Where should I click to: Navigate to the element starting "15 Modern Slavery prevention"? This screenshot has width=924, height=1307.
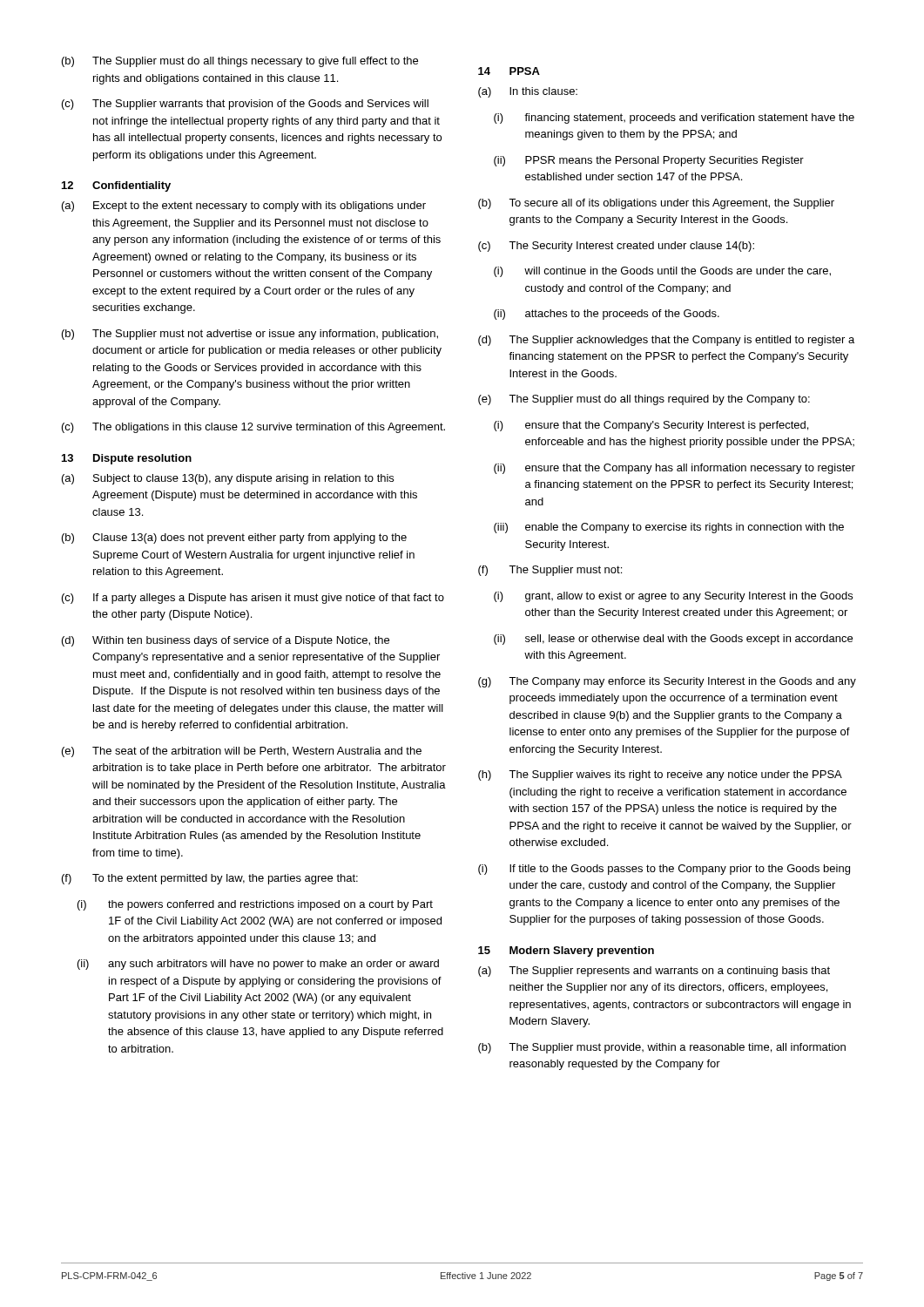tap(566, 951)
